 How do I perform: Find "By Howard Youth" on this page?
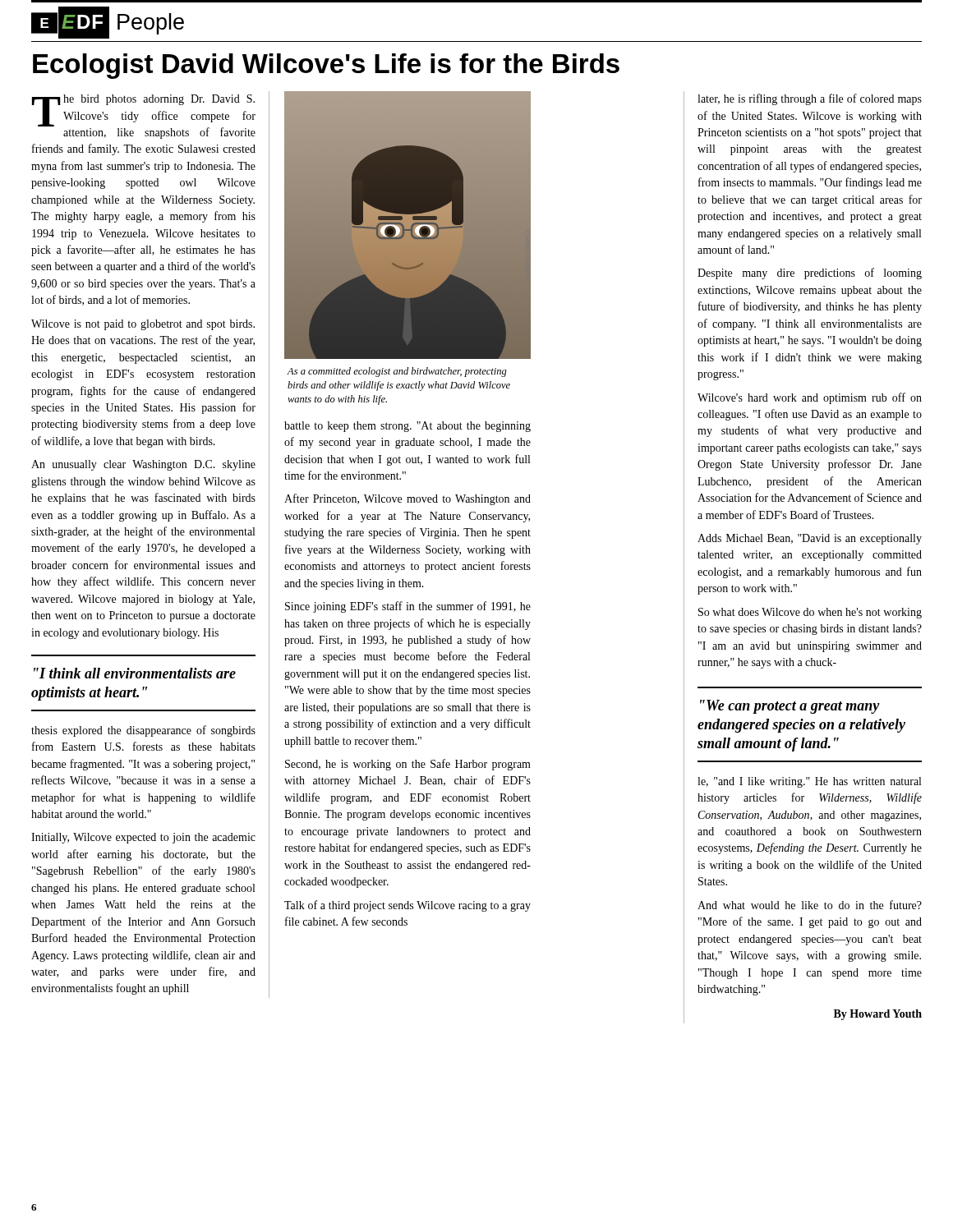[x=878, y=1014]
